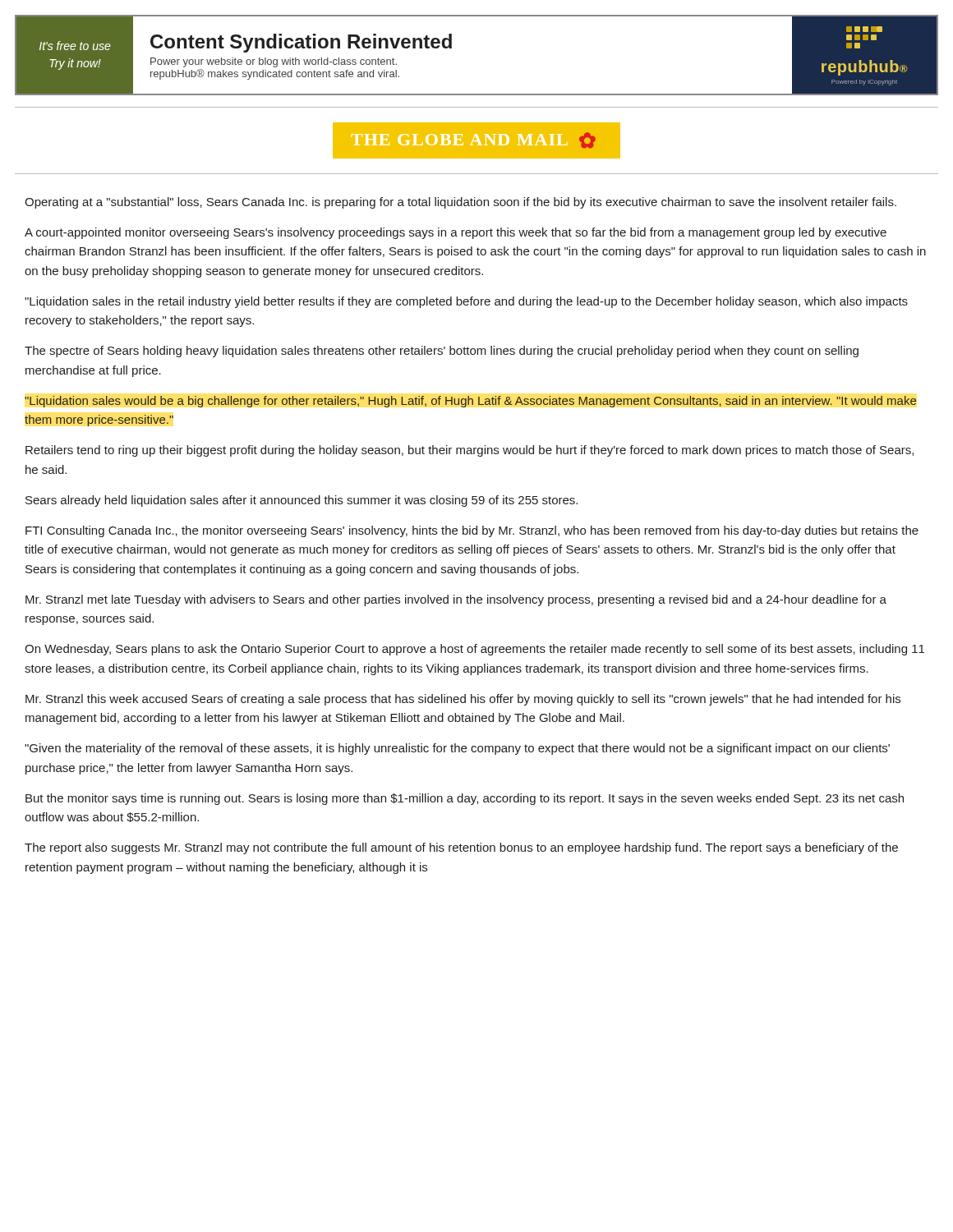Locate the text block starting ""Liquidation sales in the"
The height and width of the screenshot is (1232, 953).
(476, 311)
